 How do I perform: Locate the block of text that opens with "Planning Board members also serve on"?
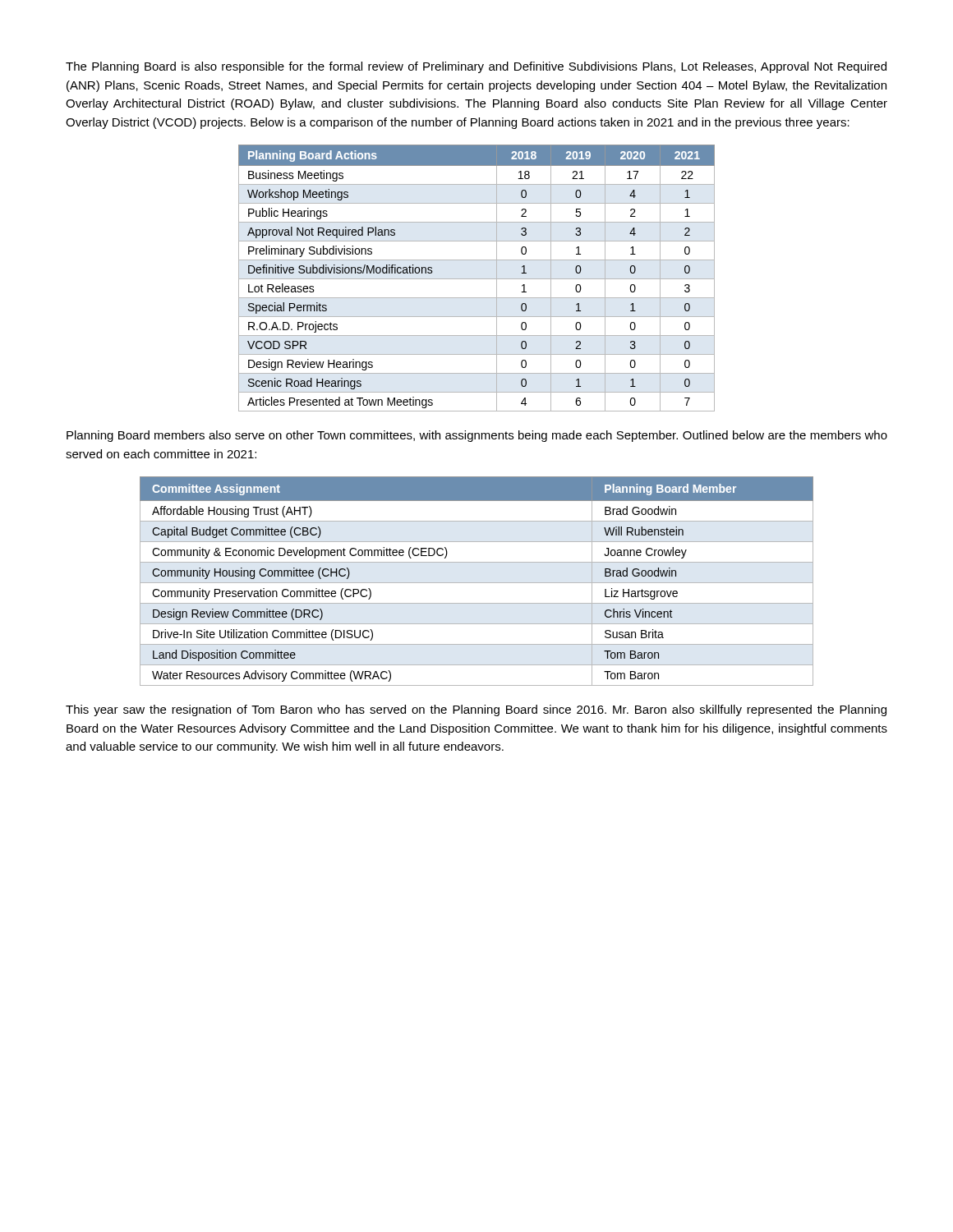pos(476,444)
